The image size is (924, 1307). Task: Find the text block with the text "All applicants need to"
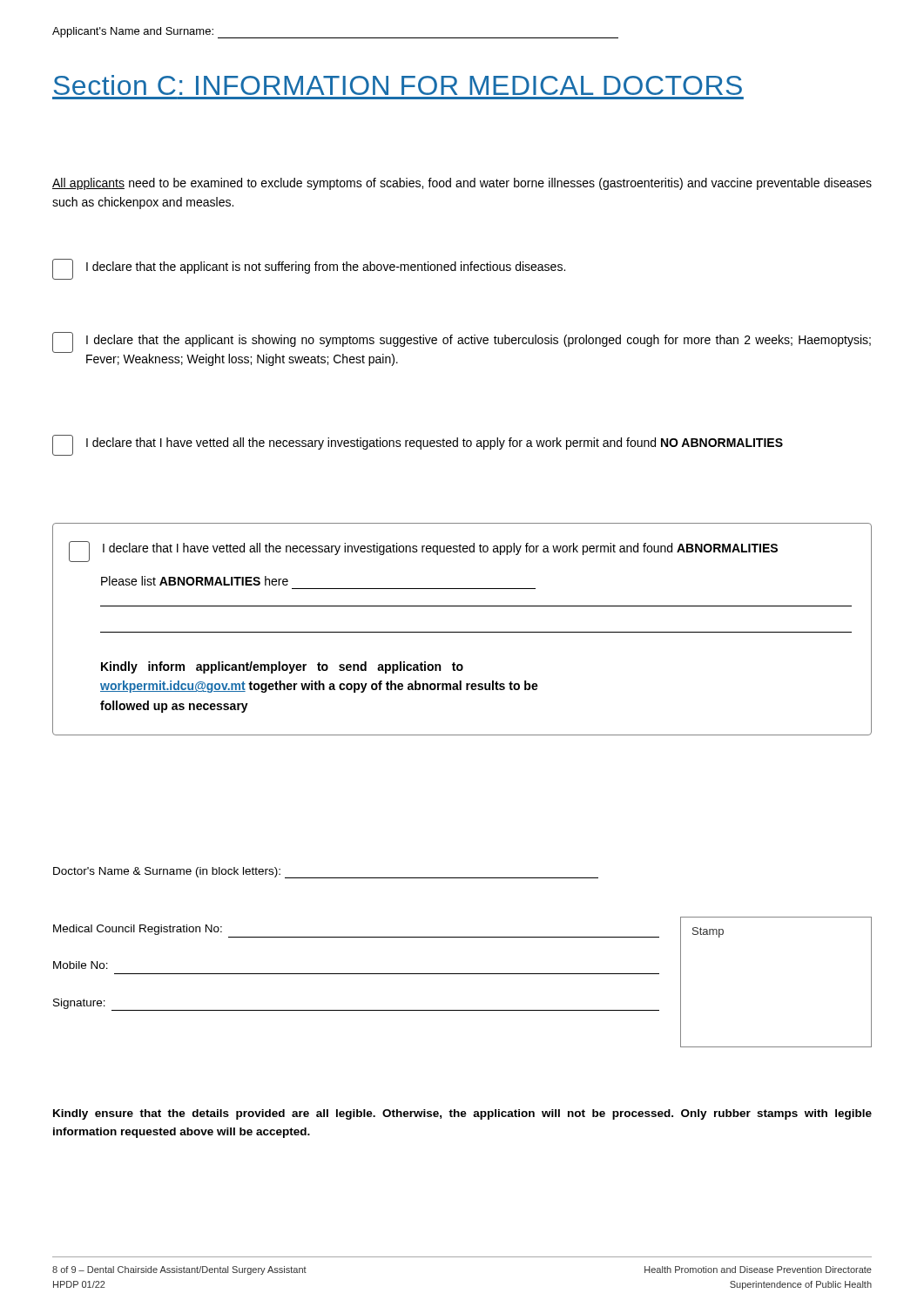pyautogui.click(x=462, y=192)
